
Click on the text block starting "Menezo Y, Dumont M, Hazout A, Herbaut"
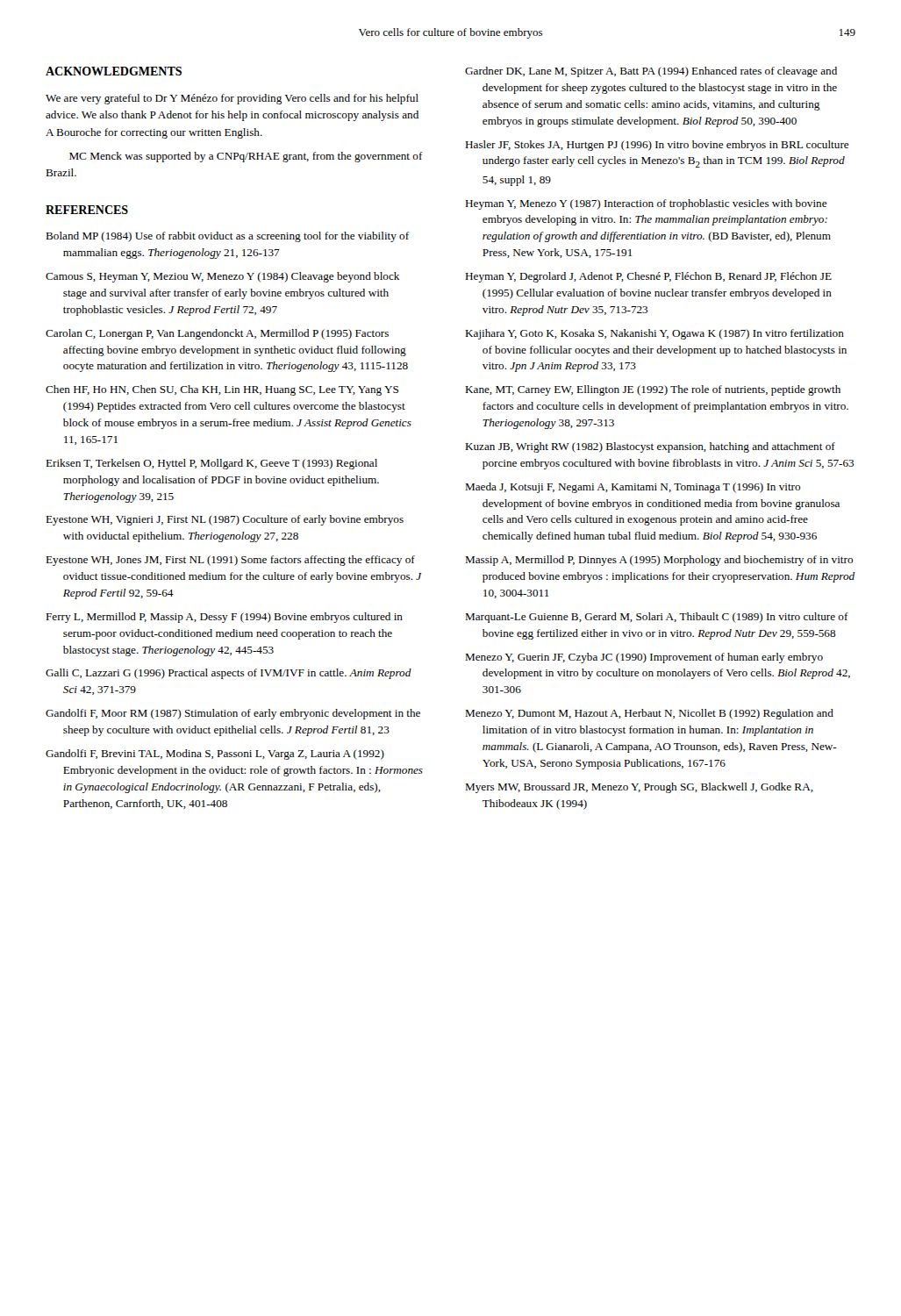coord(651,738)
